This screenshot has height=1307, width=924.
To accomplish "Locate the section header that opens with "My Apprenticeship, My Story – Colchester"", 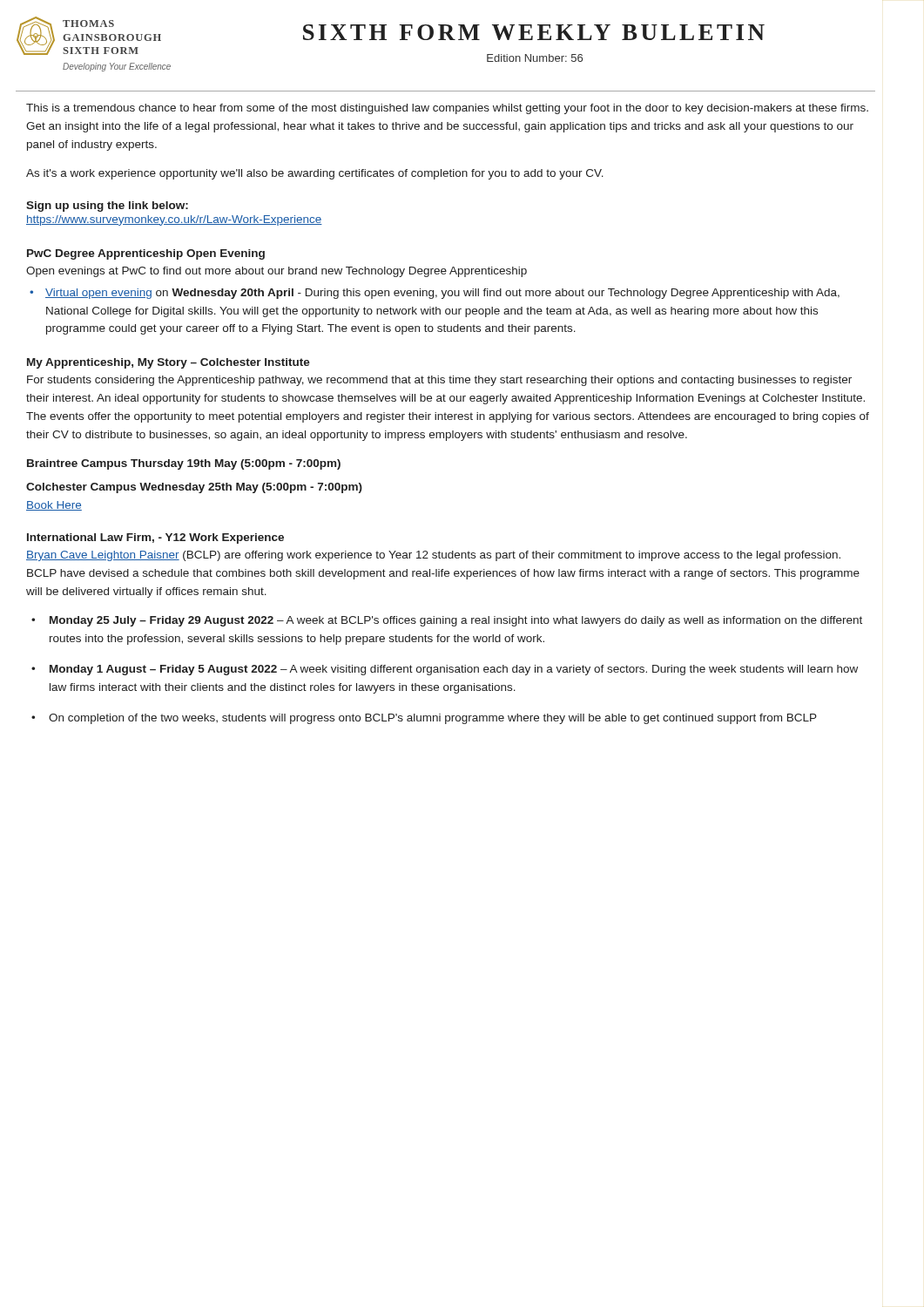I will pos(168,362).
